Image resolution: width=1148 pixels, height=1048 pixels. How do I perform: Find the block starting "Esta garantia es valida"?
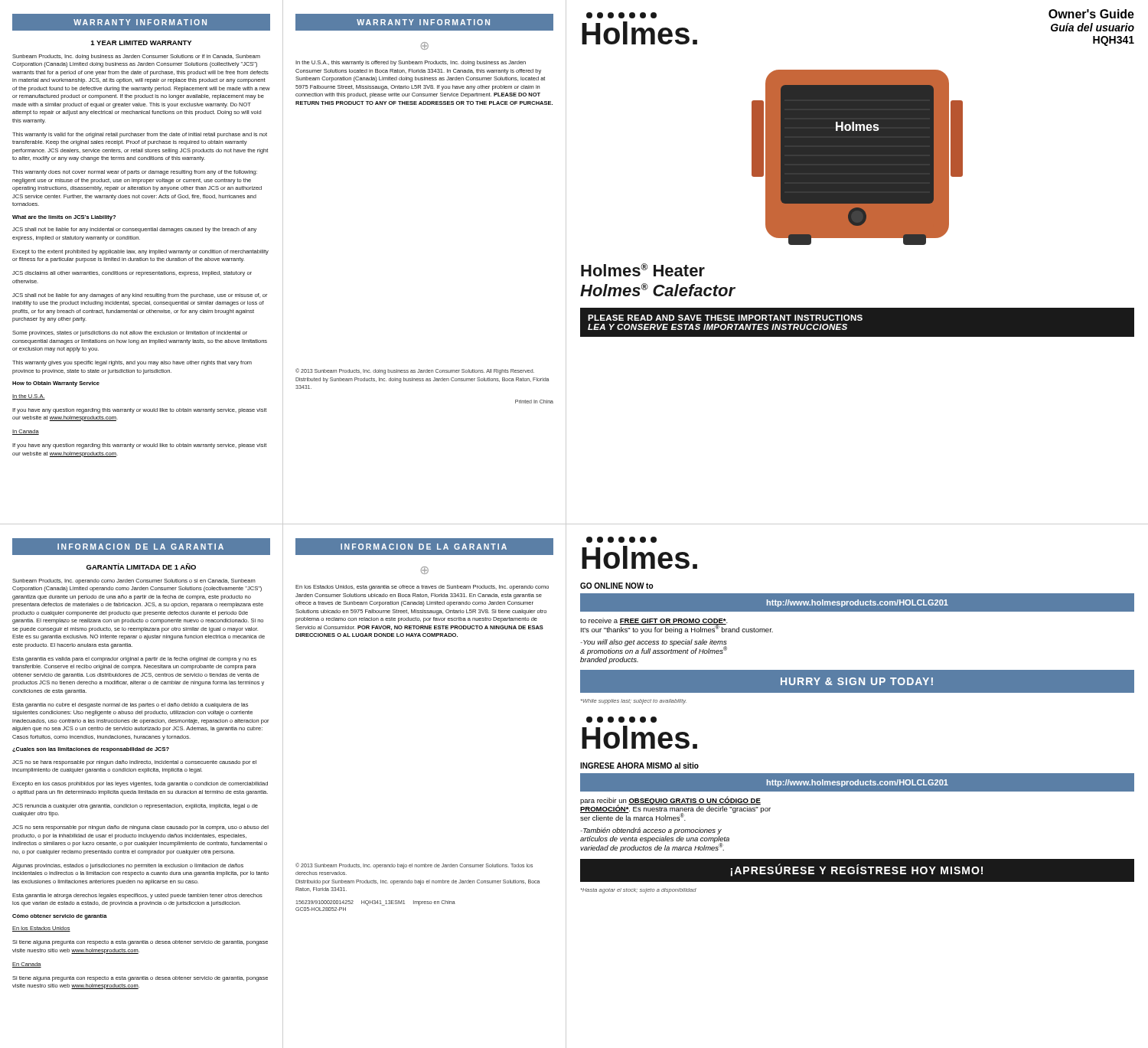(x=141, y=675)
